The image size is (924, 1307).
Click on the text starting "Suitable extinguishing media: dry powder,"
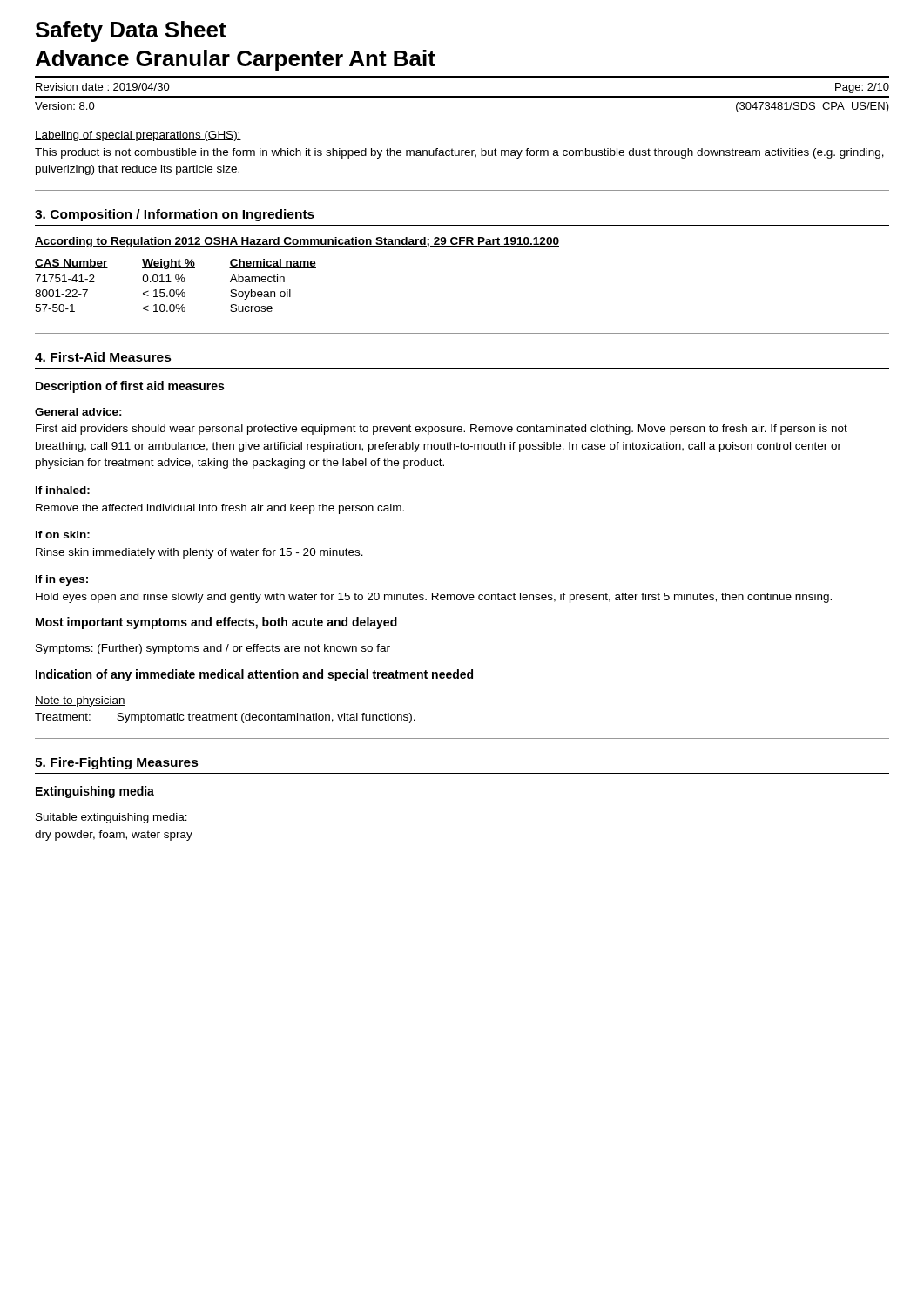(x=114, y=825)
